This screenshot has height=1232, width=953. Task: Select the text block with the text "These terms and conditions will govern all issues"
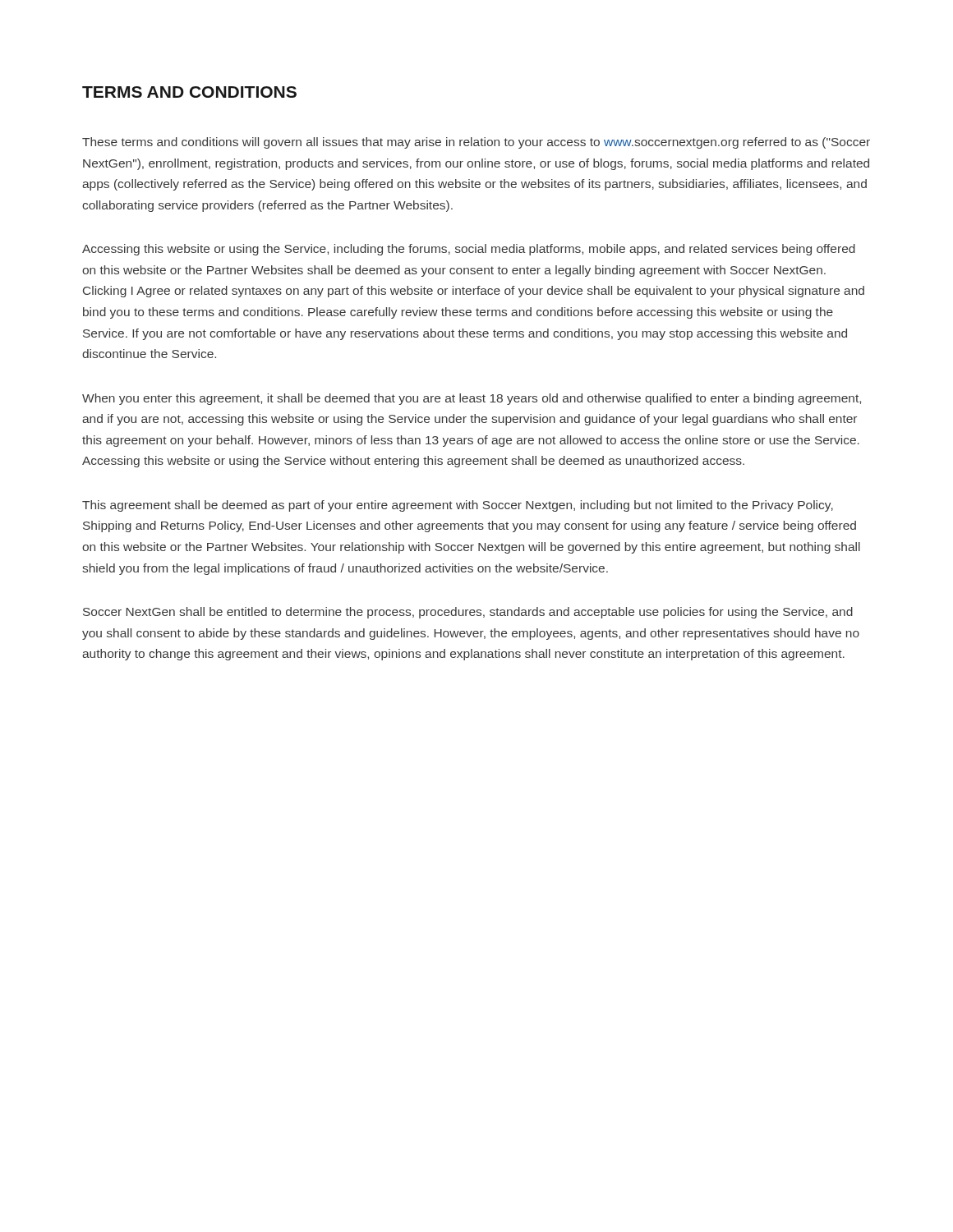click(476, 173)
